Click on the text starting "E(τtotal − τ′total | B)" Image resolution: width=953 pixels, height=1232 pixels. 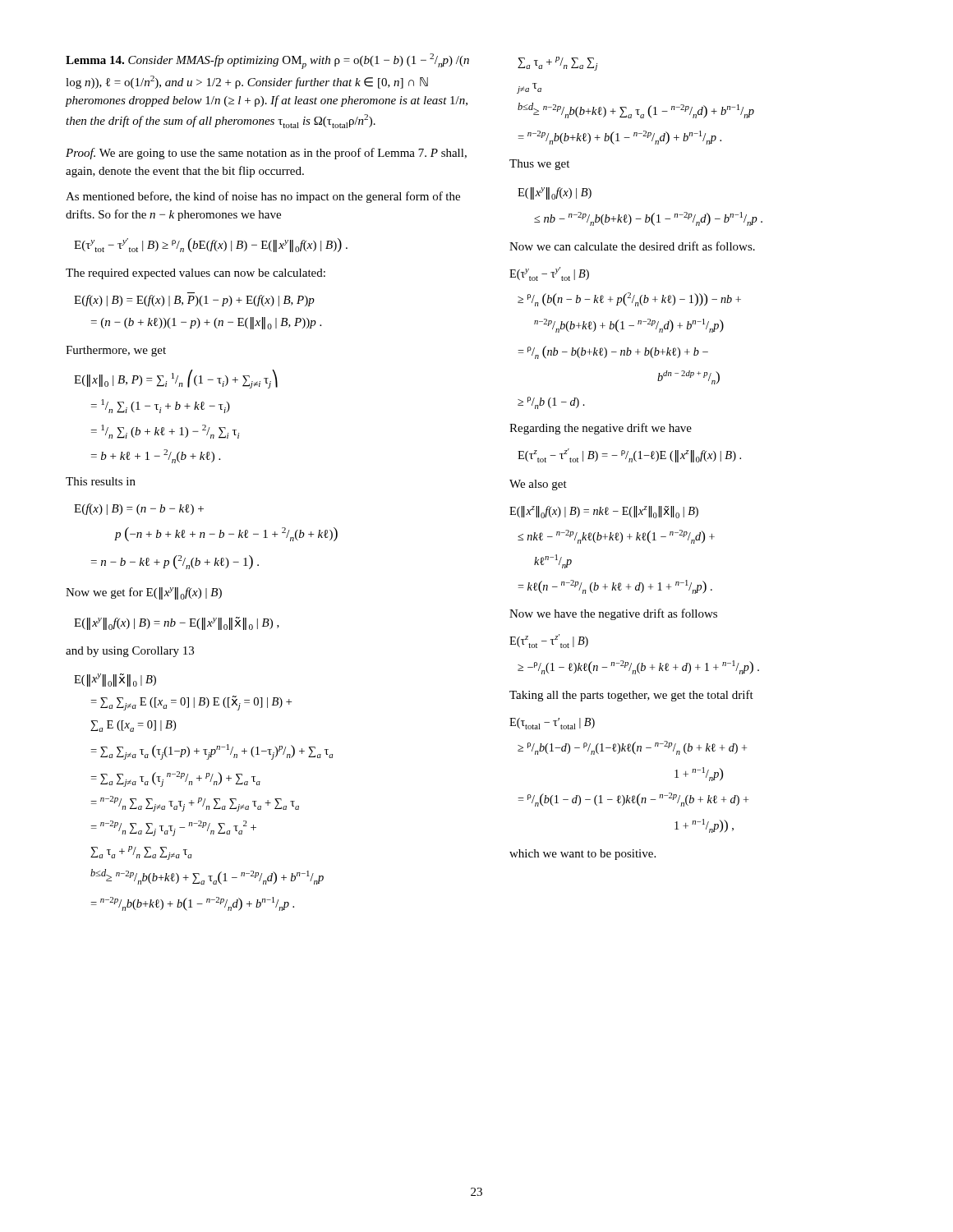point(698,774)
